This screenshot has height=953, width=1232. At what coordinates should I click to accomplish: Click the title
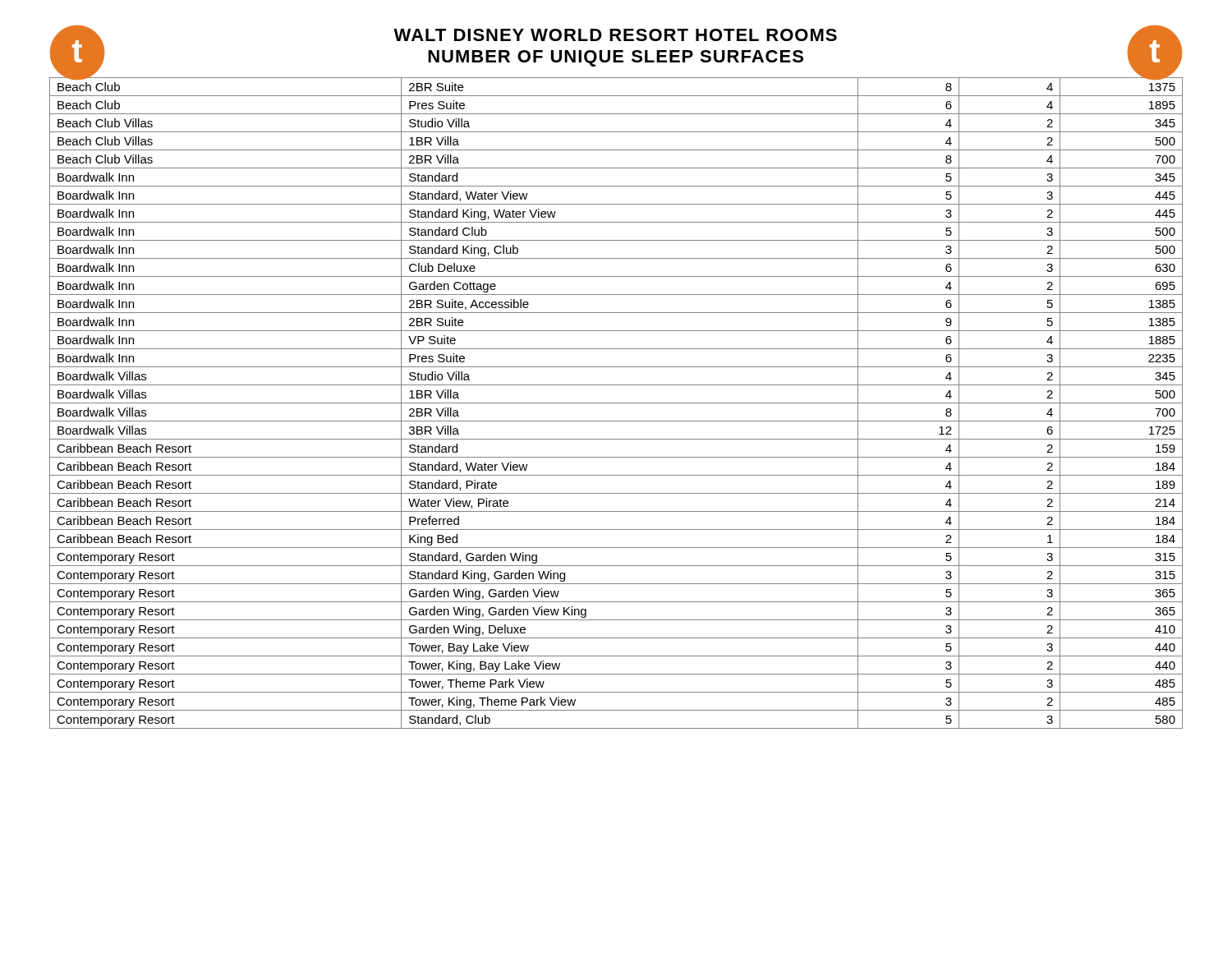click(616, 46)
